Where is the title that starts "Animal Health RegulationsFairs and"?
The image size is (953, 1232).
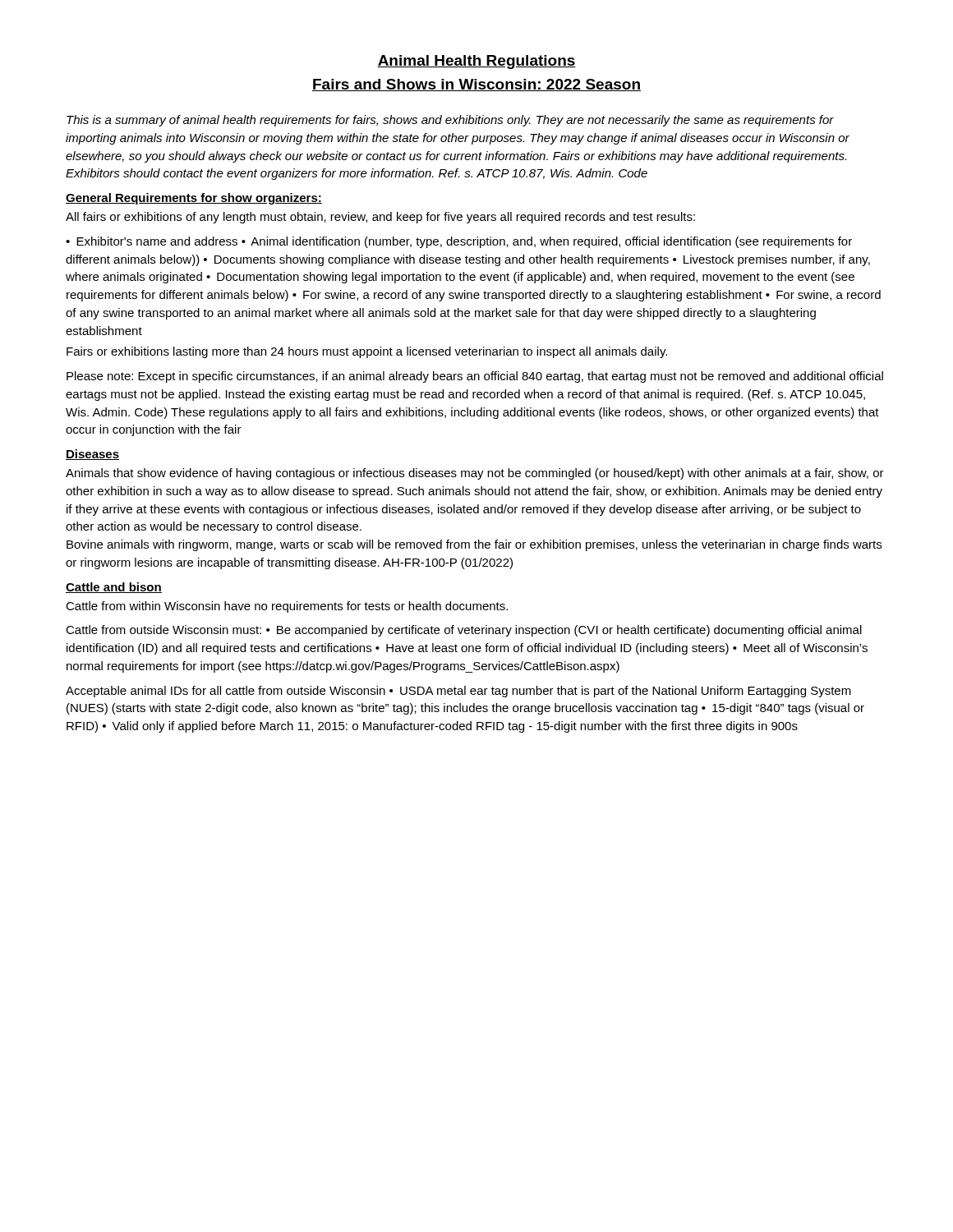point(476,73)
